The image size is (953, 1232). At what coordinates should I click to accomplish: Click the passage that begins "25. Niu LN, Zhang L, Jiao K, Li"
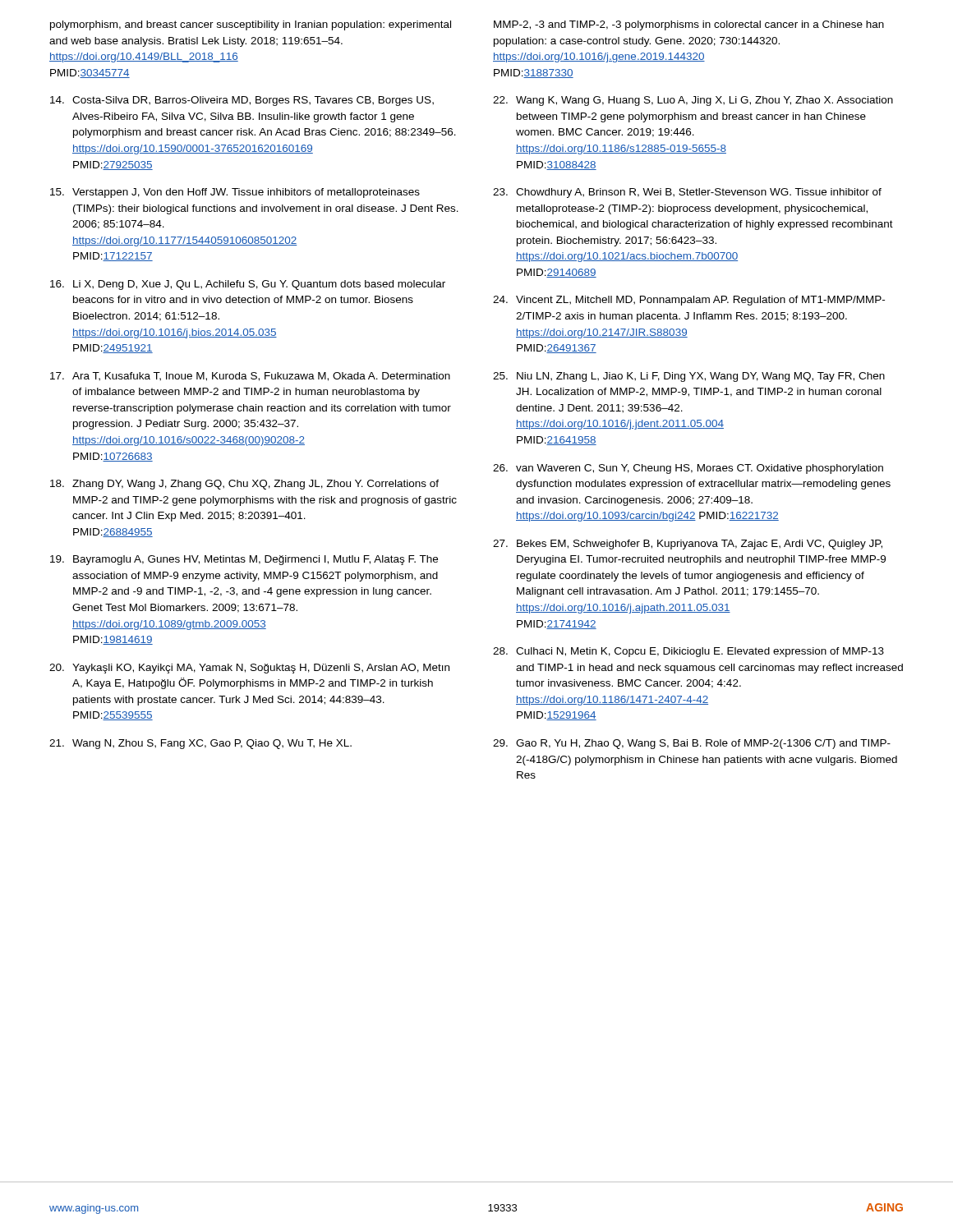(698, 408)
